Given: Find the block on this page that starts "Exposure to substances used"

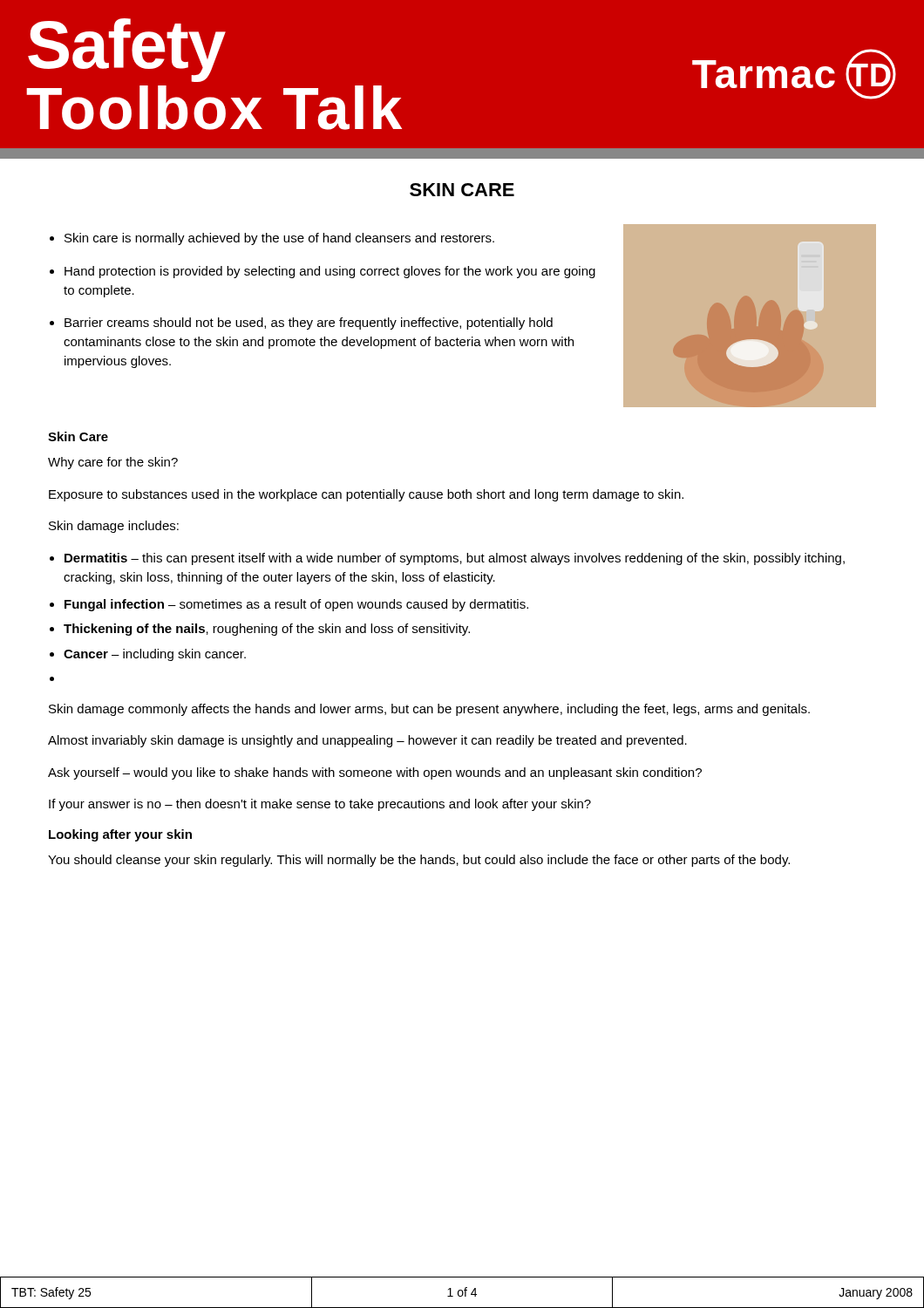Looking at the screenshot, I should [x=366, y=494].
